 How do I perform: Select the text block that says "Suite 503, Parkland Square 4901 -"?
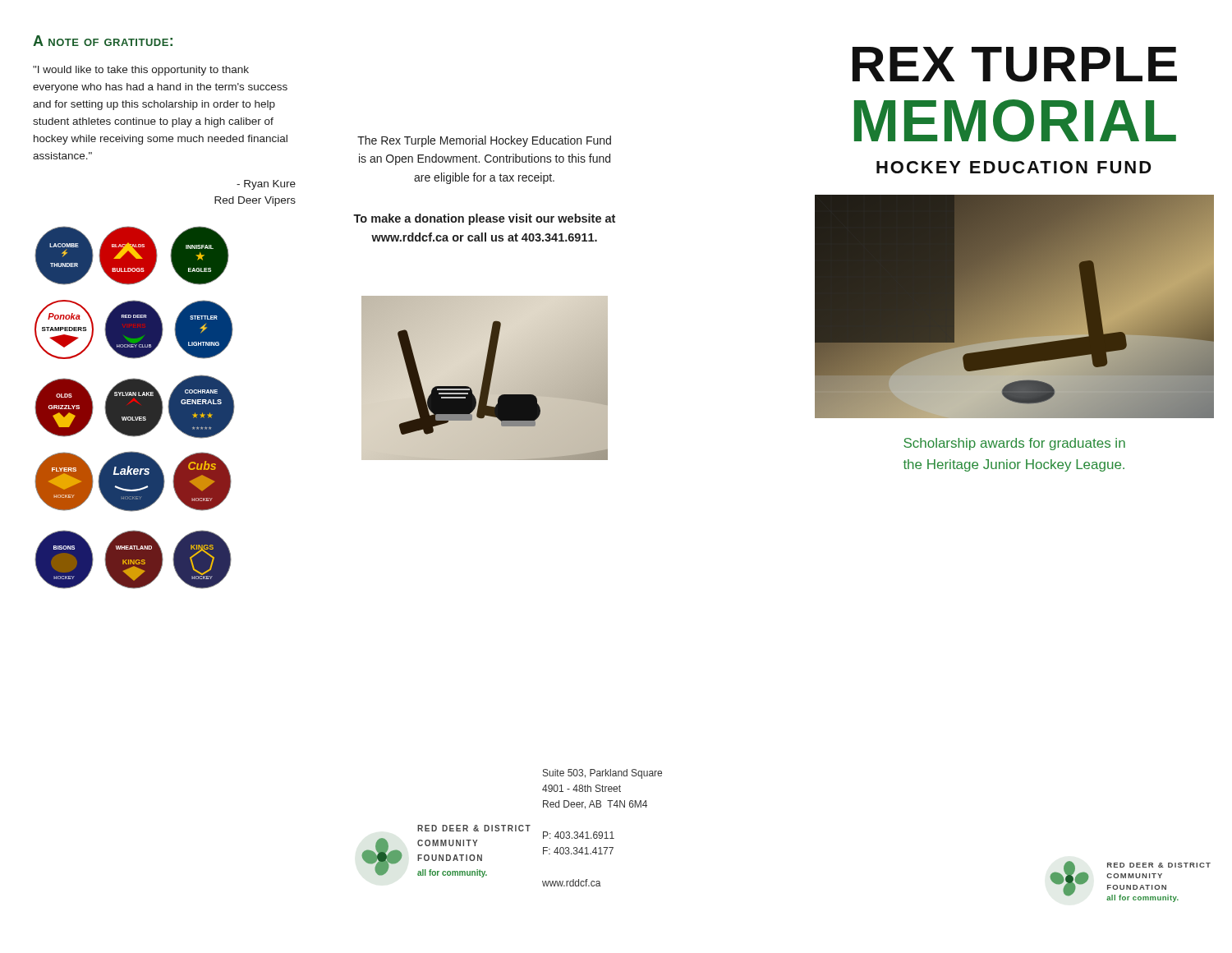pyautogui.click(x=602, y=828)
